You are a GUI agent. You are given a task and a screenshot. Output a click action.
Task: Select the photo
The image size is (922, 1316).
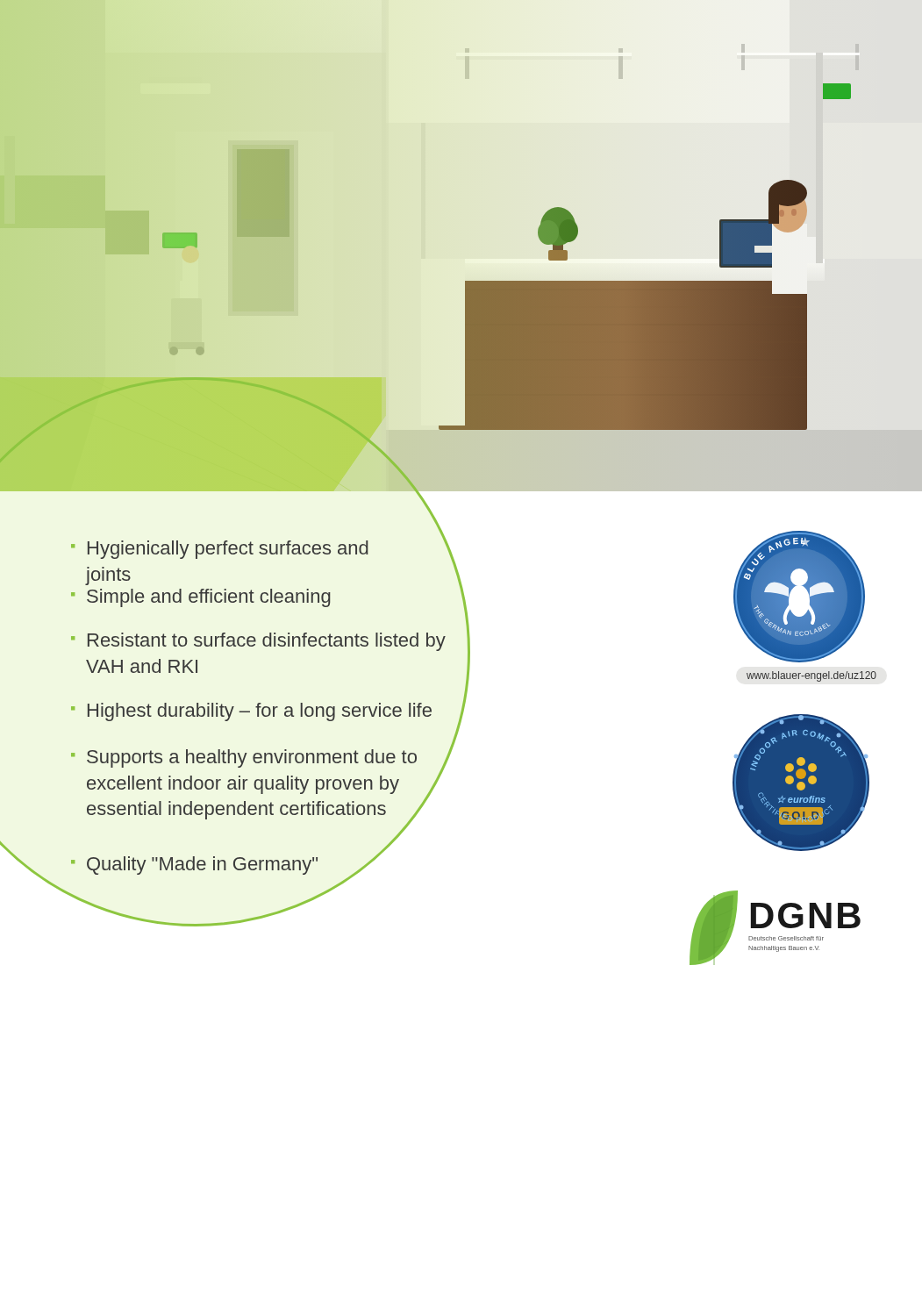[461, 246]
